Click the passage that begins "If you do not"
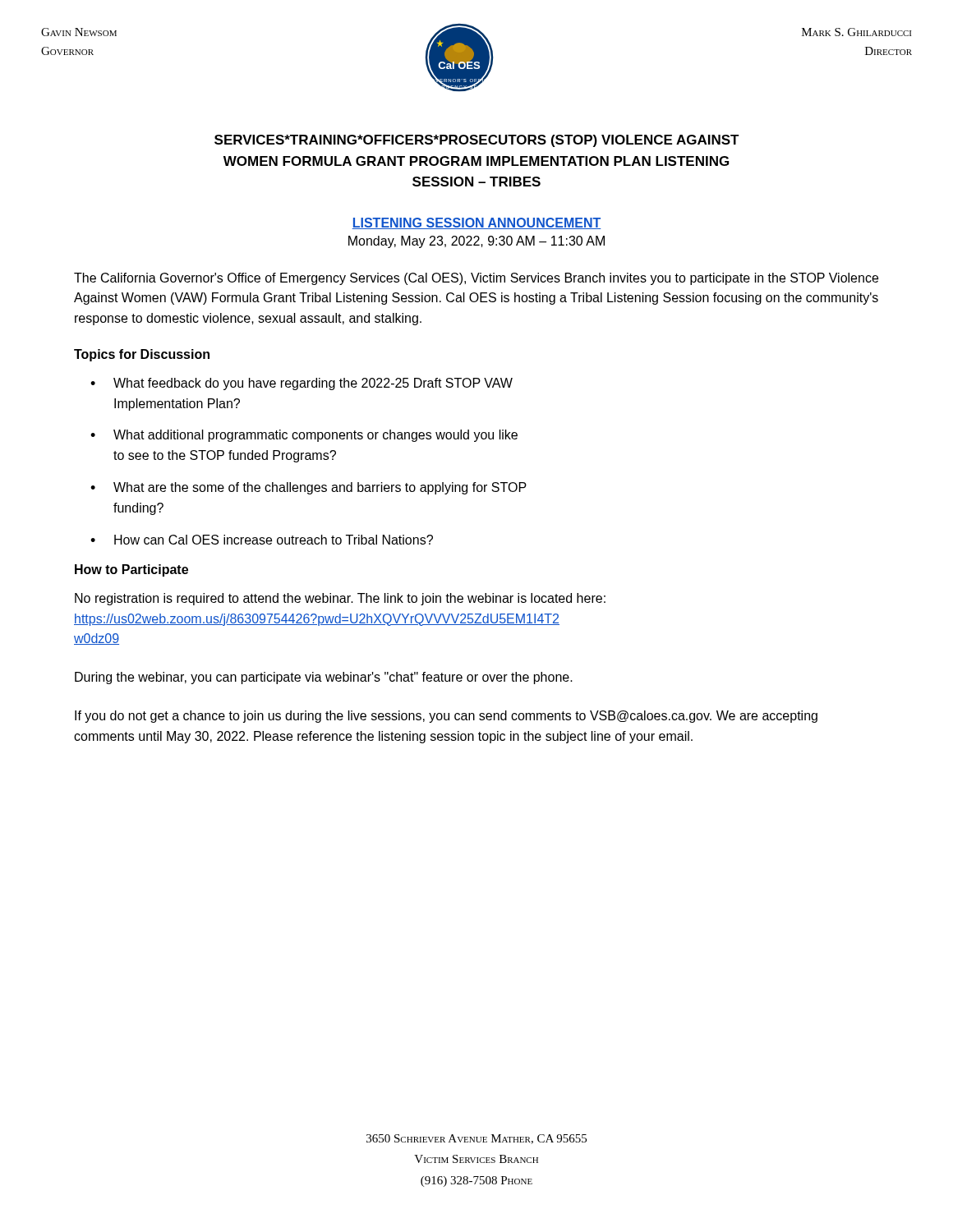The height and width of the screenshot is (1232, 953). click(446, 726)
